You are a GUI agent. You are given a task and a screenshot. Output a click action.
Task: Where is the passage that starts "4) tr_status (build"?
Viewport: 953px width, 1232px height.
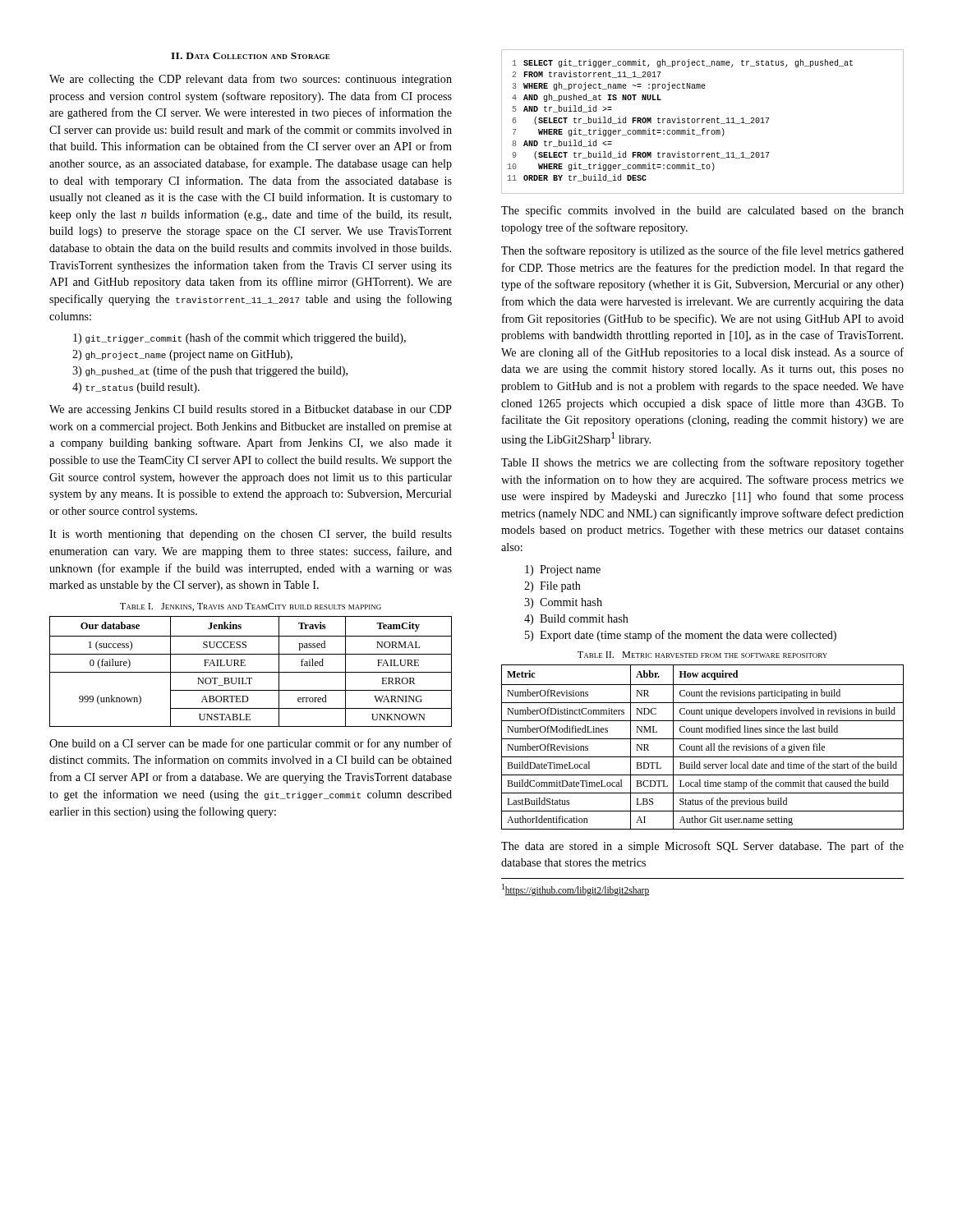pyautogui.click(x=136, y=387)
